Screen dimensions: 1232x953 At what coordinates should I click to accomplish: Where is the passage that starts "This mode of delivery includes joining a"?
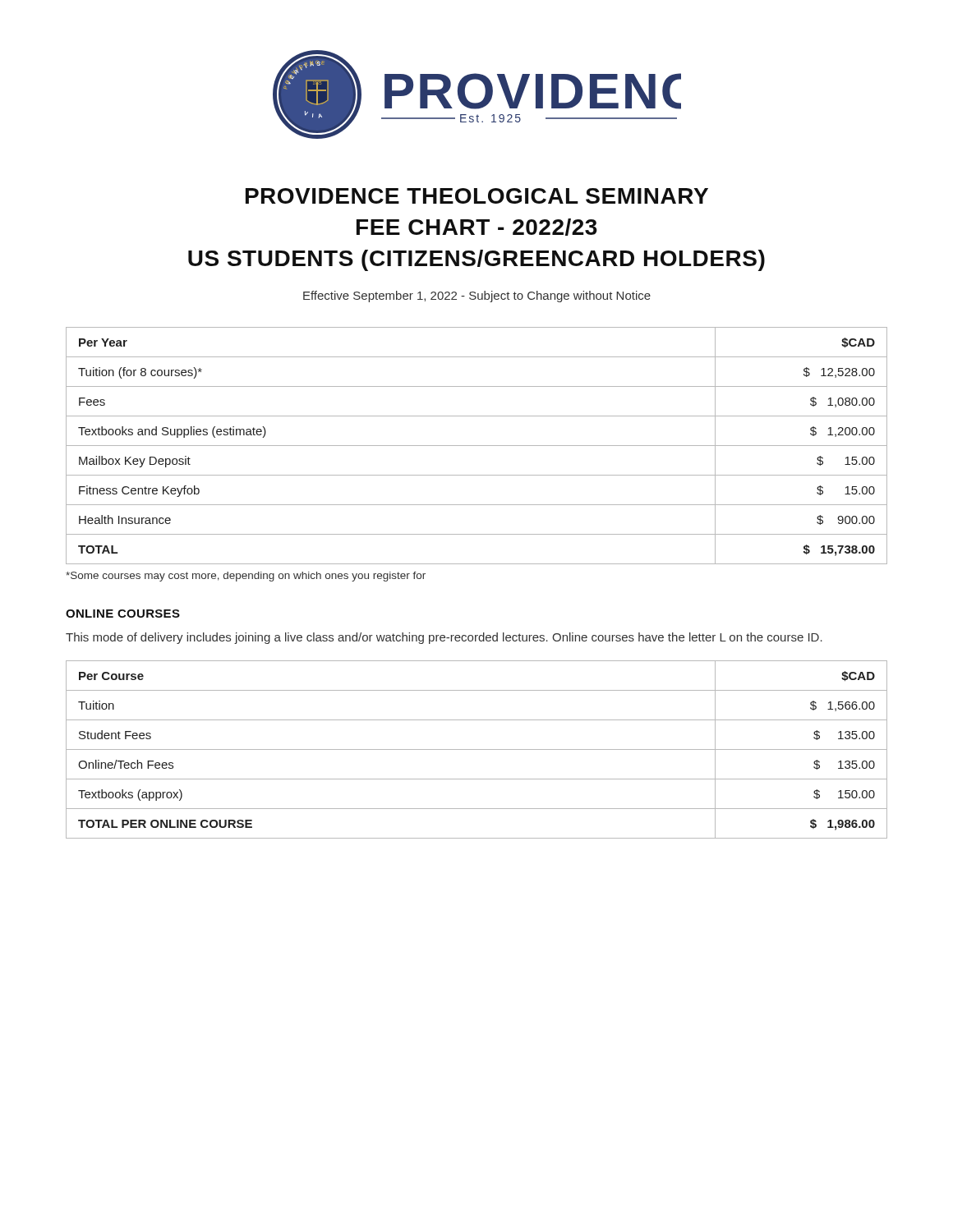point(444,637)
